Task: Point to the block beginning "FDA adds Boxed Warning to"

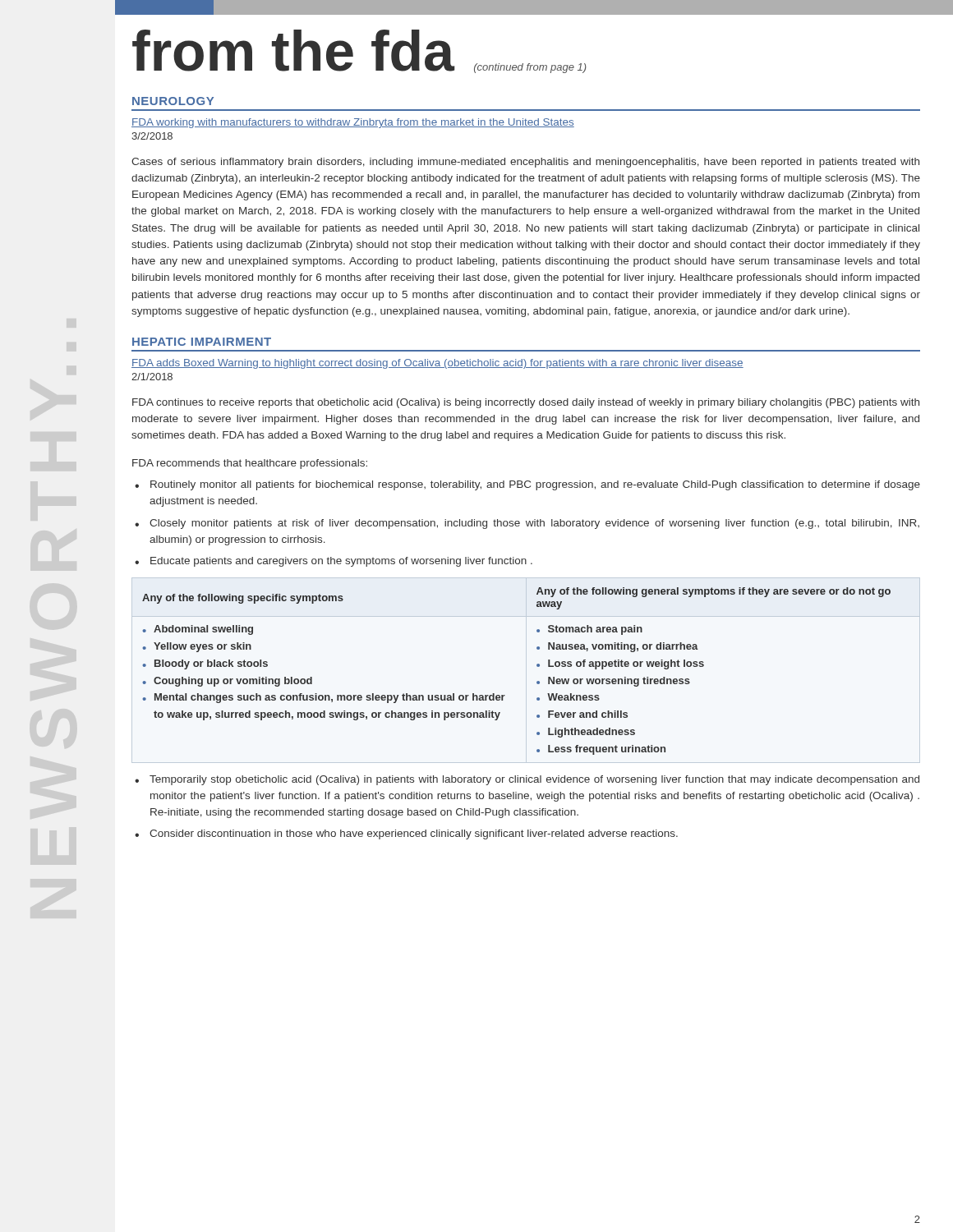Action: 526,363
